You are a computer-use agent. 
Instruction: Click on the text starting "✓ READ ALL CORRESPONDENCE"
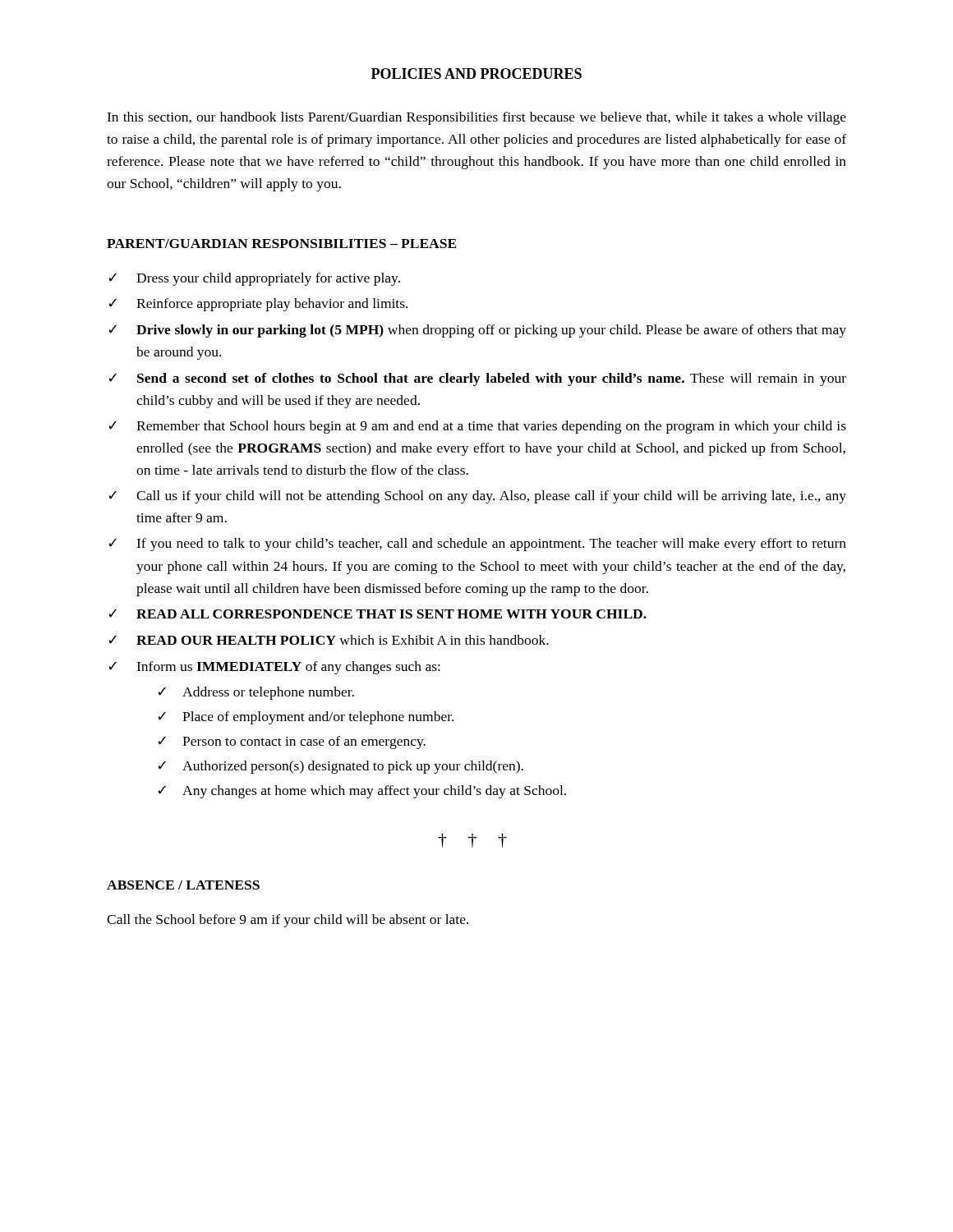(476, 614)
